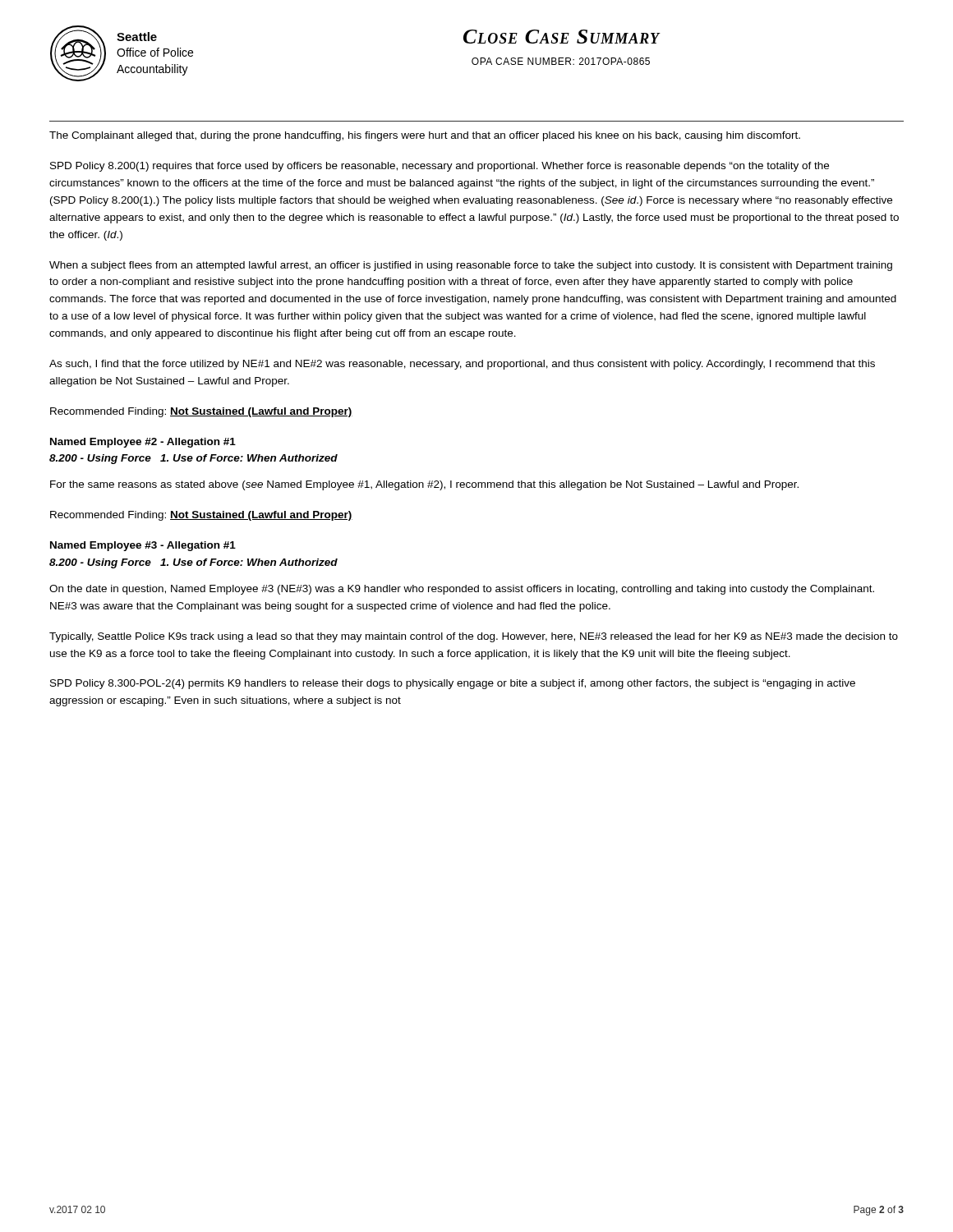Select the text block with the text "For the same reasons as"

(424, 485)
